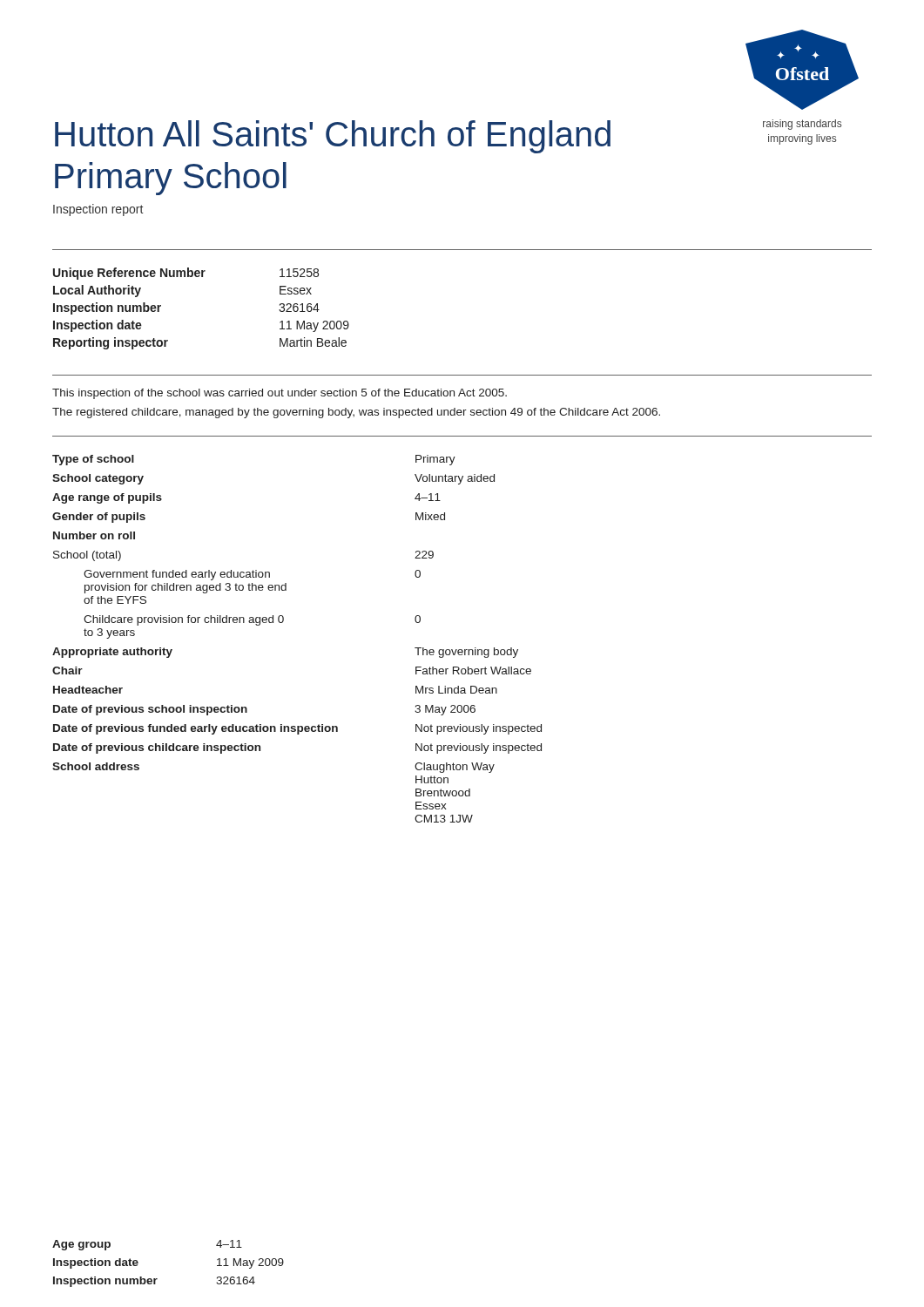Viewport: 924px width, 1307px height.
Task: Find a logo
Action: tap(802, 86)
